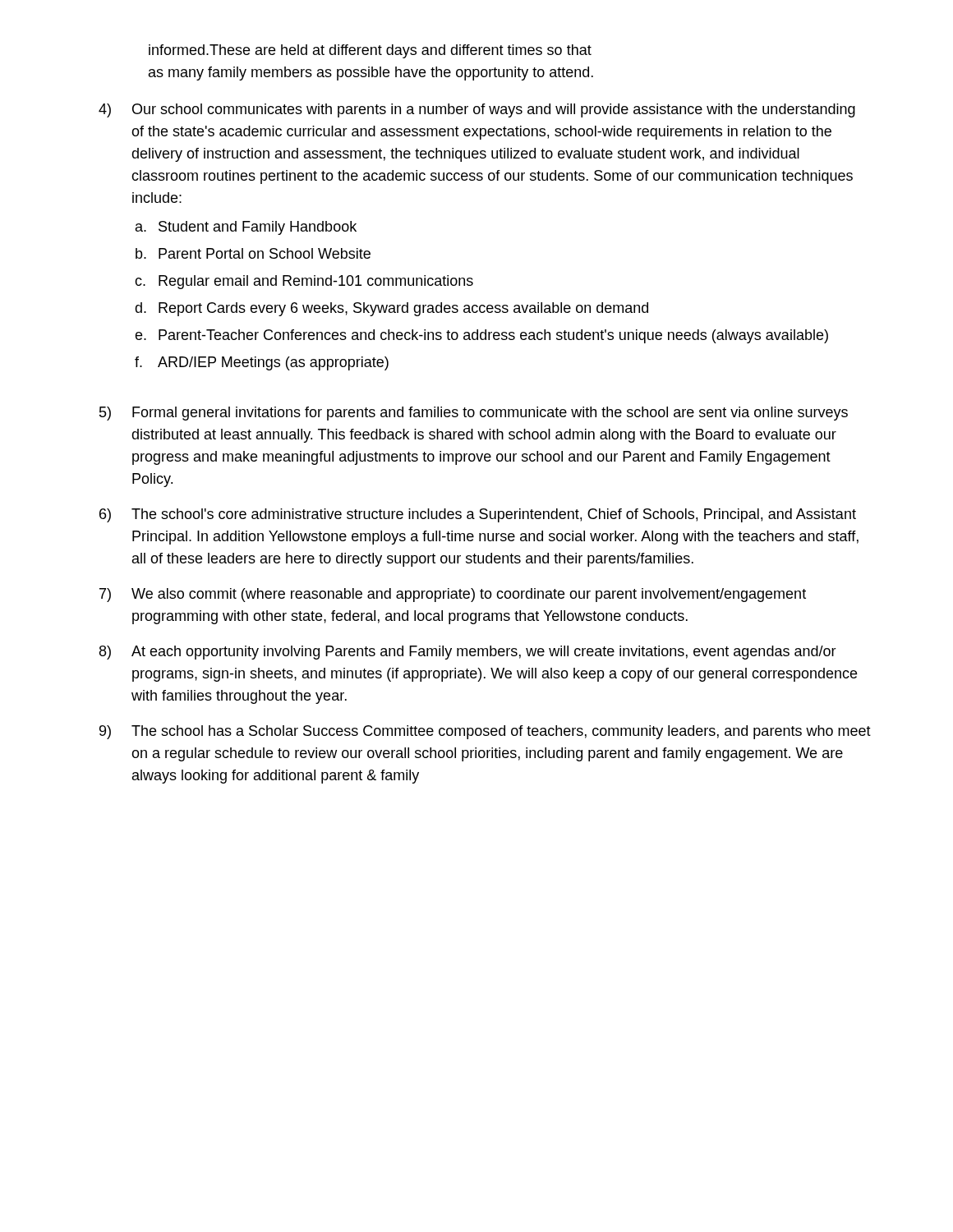Locate the list item containing "5) Formal general"
The width and height of the screenshot is (953, 1232).
pyautogui.click(x=485, y=446)
